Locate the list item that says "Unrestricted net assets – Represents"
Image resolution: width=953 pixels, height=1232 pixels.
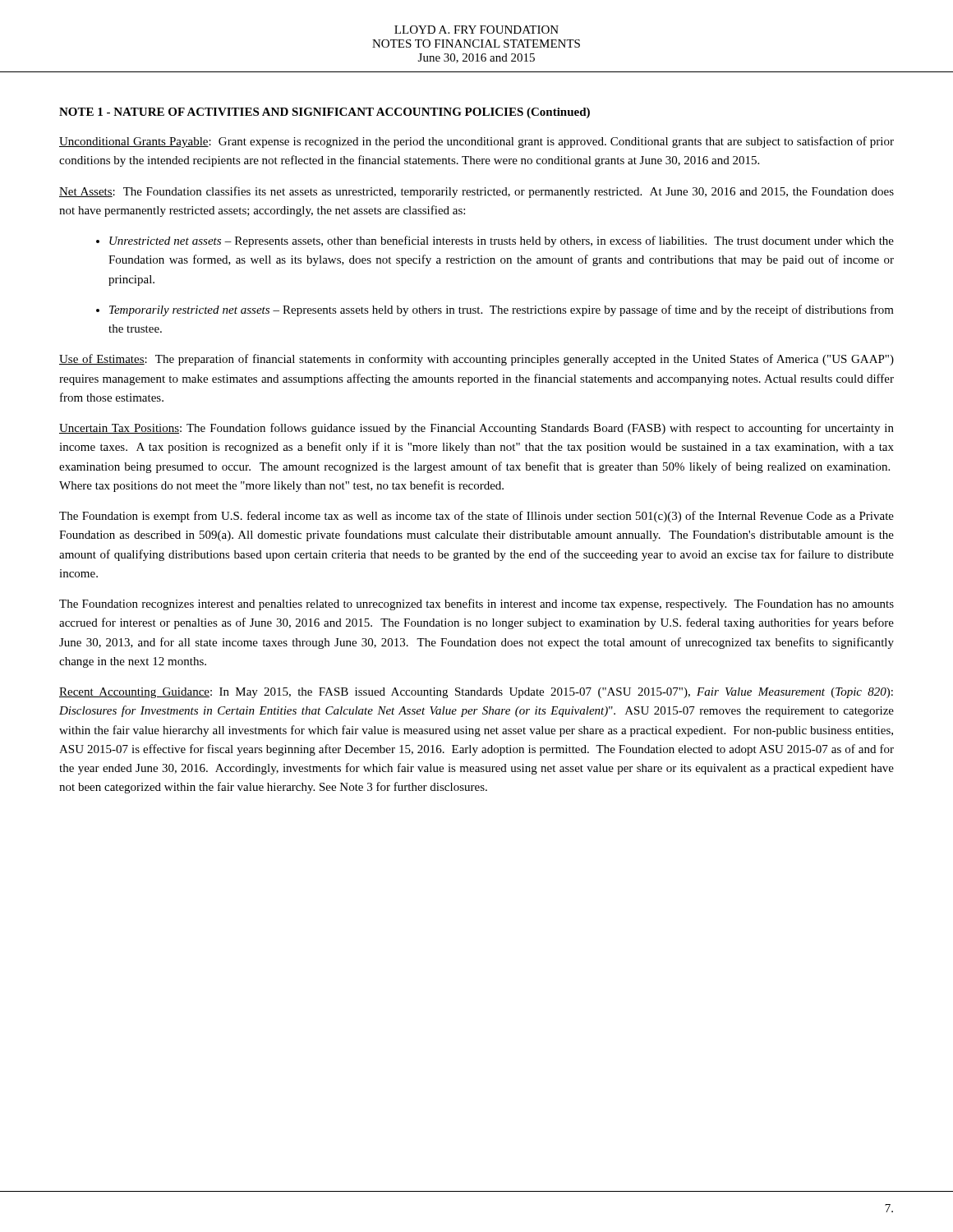tap(501, 260)
